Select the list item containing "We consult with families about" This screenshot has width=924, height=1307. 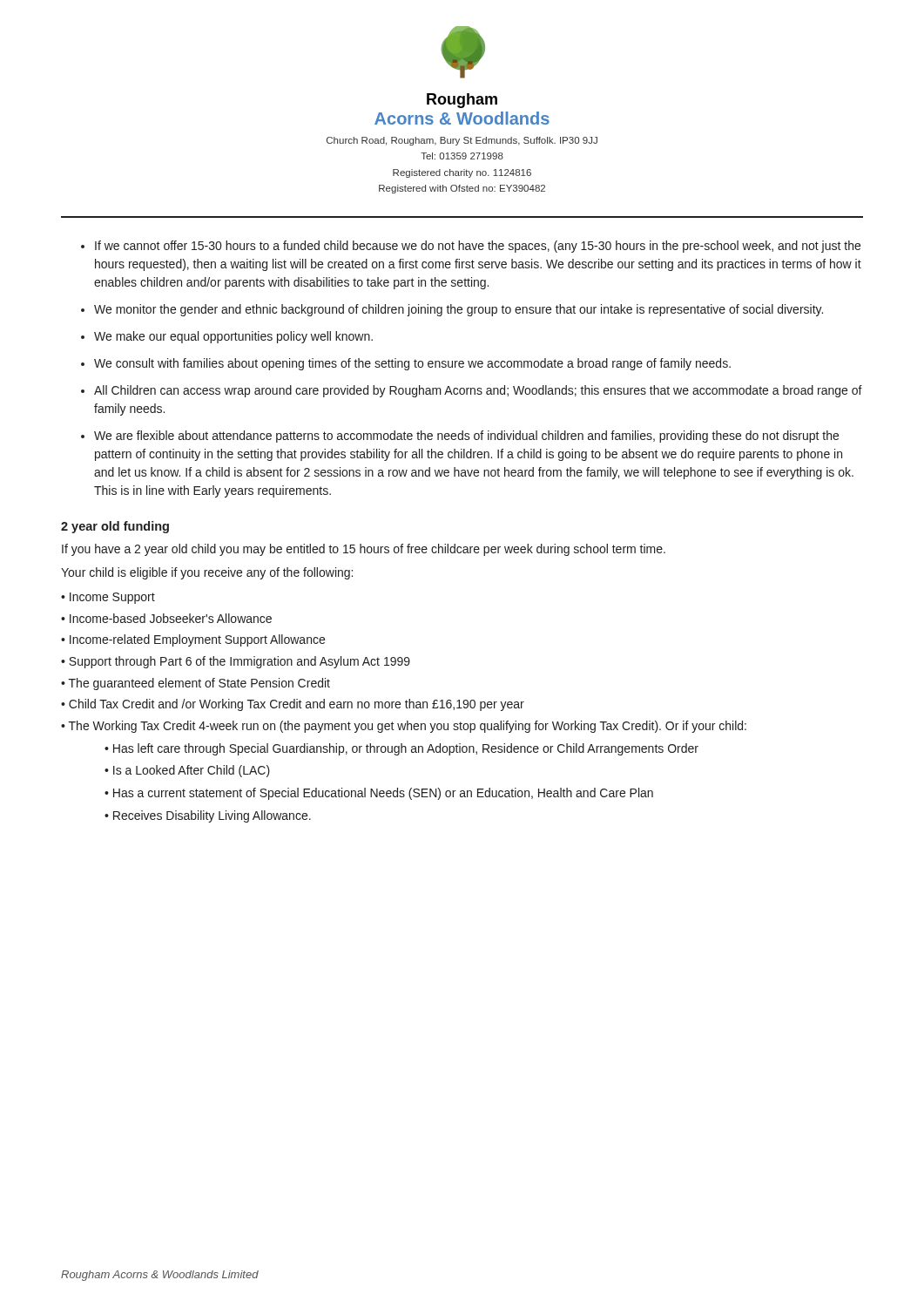413,363
